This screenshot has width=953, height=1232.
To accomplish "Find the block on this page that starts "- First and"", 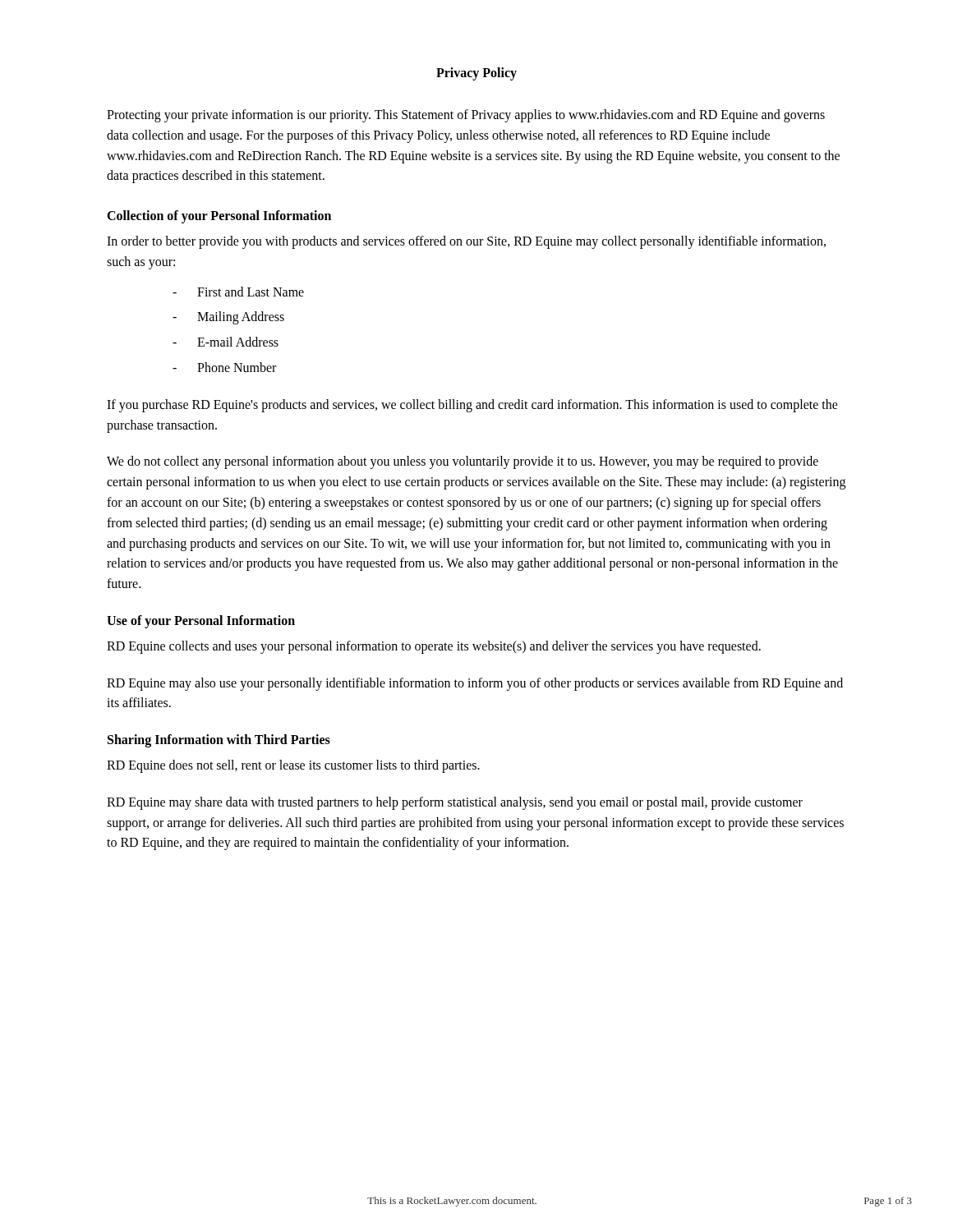I will click(x=238, y=292).
